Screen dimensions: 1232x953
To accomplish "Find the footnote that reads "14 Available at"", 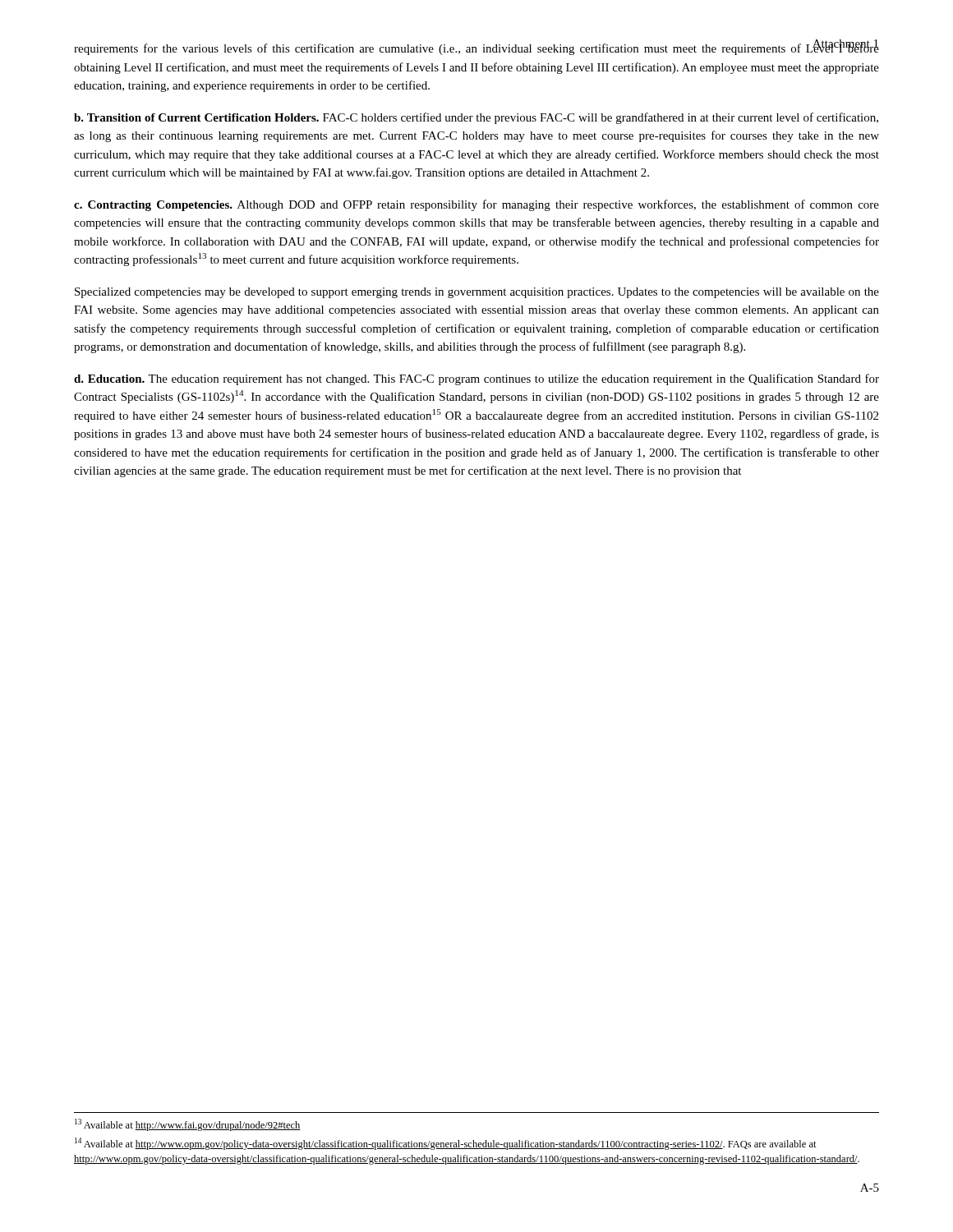I will pyautogui.click(x=467, y=1151).
